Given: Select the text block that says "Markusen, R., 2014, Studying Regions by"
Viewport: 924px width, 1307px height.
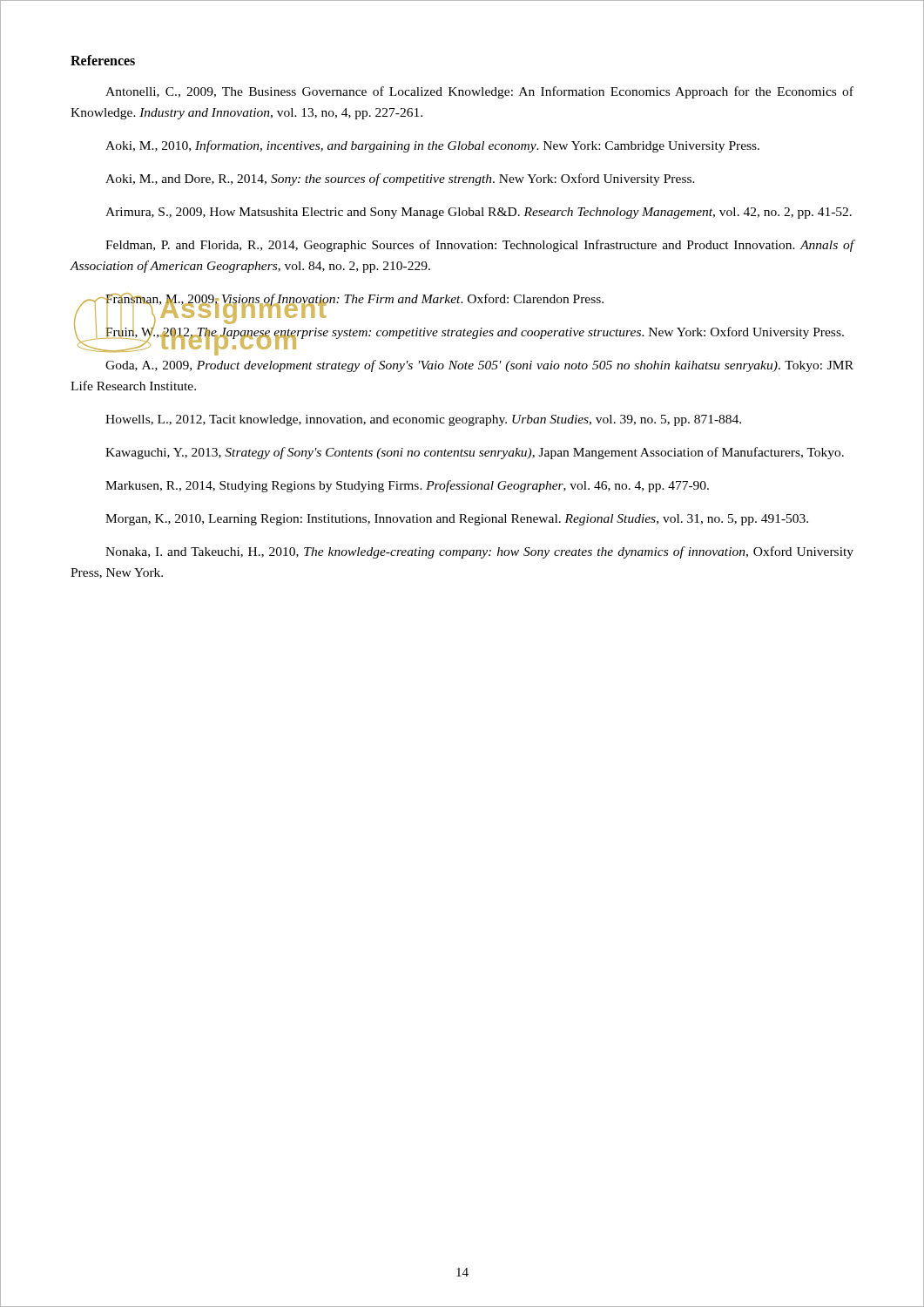Looking at the screenshot, I should tap(408, 485).
